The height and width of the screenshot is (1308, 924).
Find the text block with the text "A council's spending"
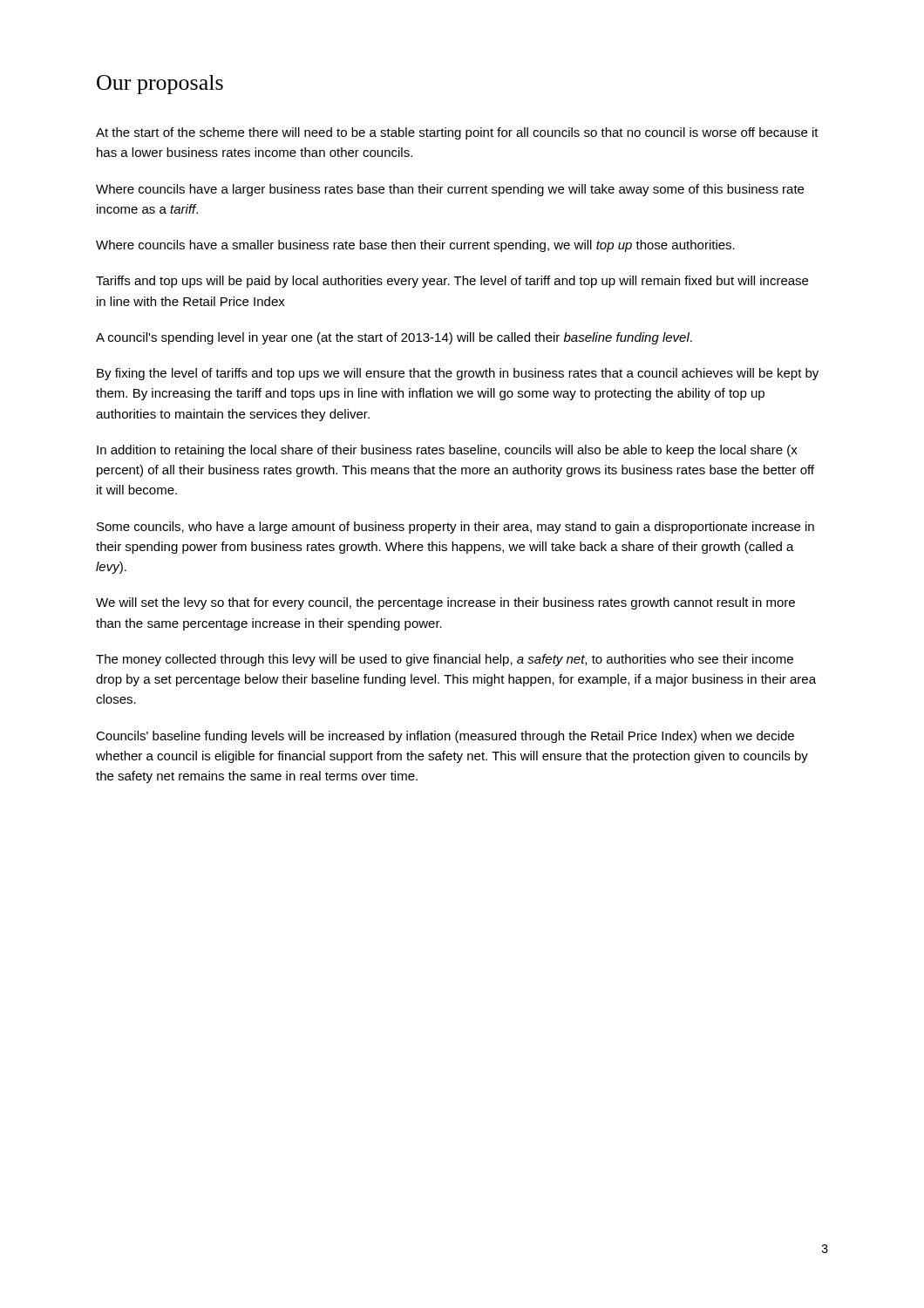pyautogui.click(x=394, y=337)
